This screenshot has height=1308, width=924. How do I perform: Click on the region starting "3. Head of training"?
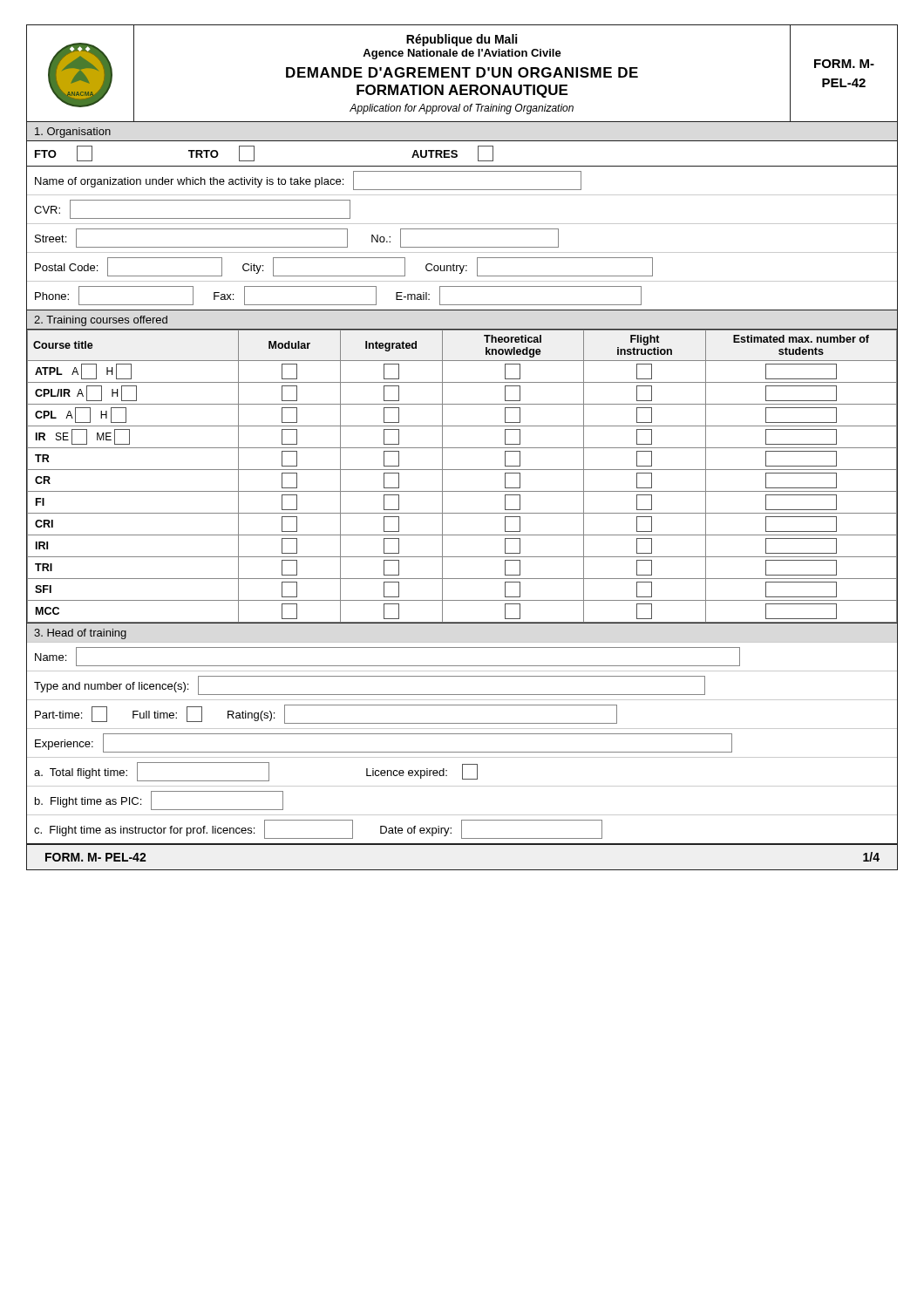point(80,633)
